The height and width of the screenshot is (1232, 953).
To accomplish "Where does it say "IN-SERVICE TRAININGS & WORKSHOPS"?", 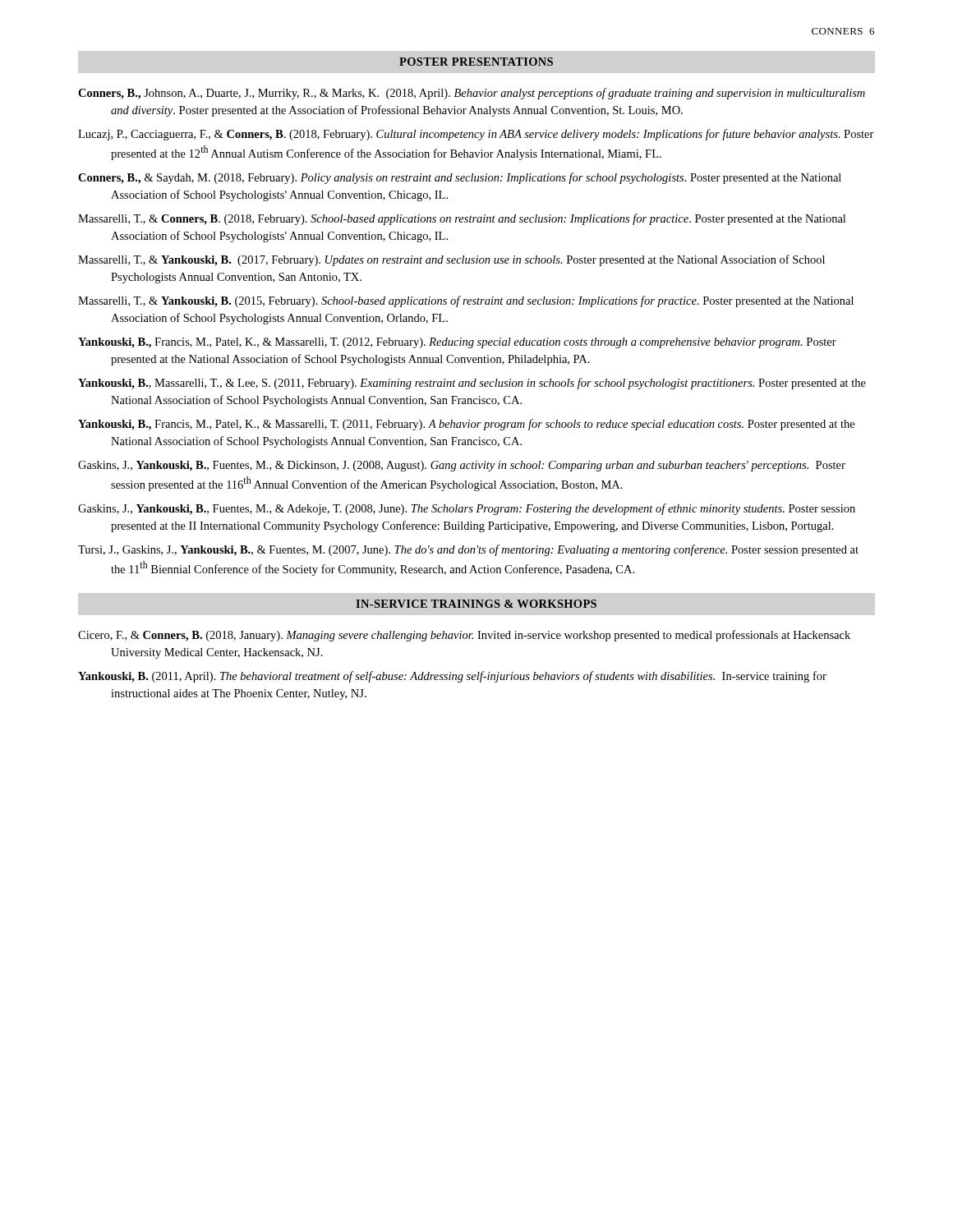I will point(476,604).
